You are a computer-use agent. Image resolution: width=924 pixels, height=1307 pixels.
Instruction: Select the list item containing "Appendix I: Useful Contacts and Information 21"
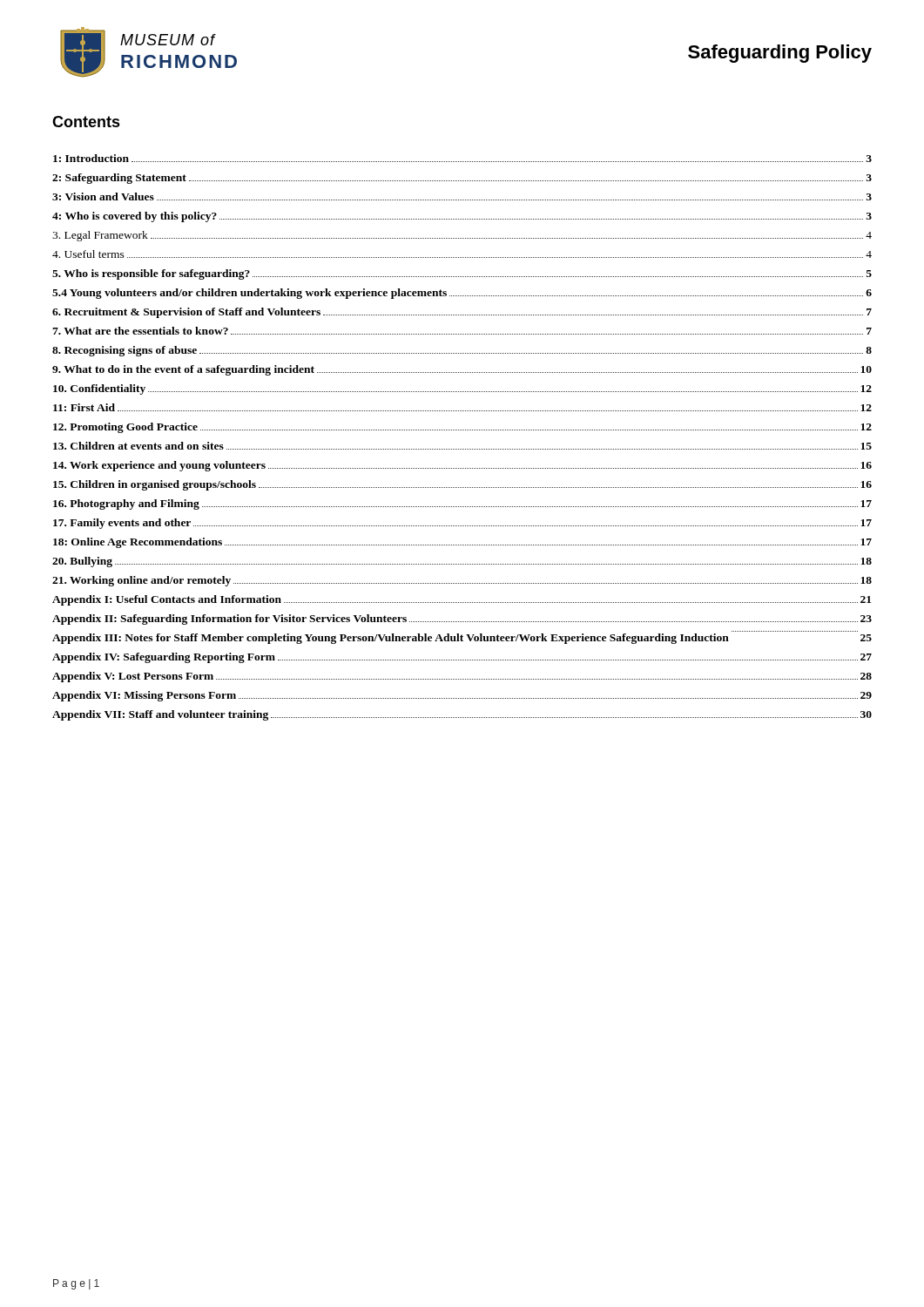(x=462, y=599)
